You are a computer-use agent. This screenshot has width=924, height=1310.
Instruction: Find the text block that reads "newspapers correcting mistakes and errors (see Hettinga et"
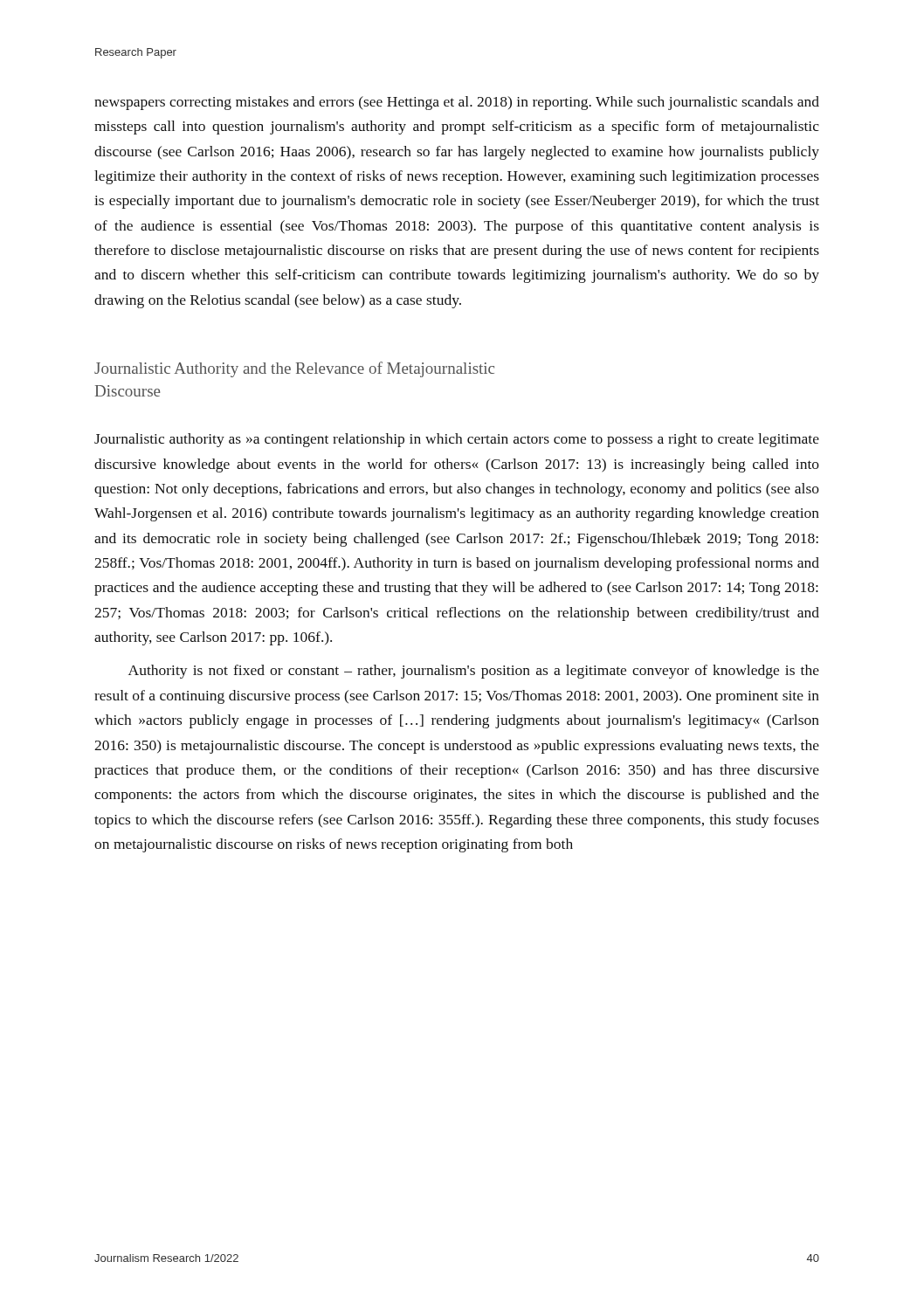457,200
